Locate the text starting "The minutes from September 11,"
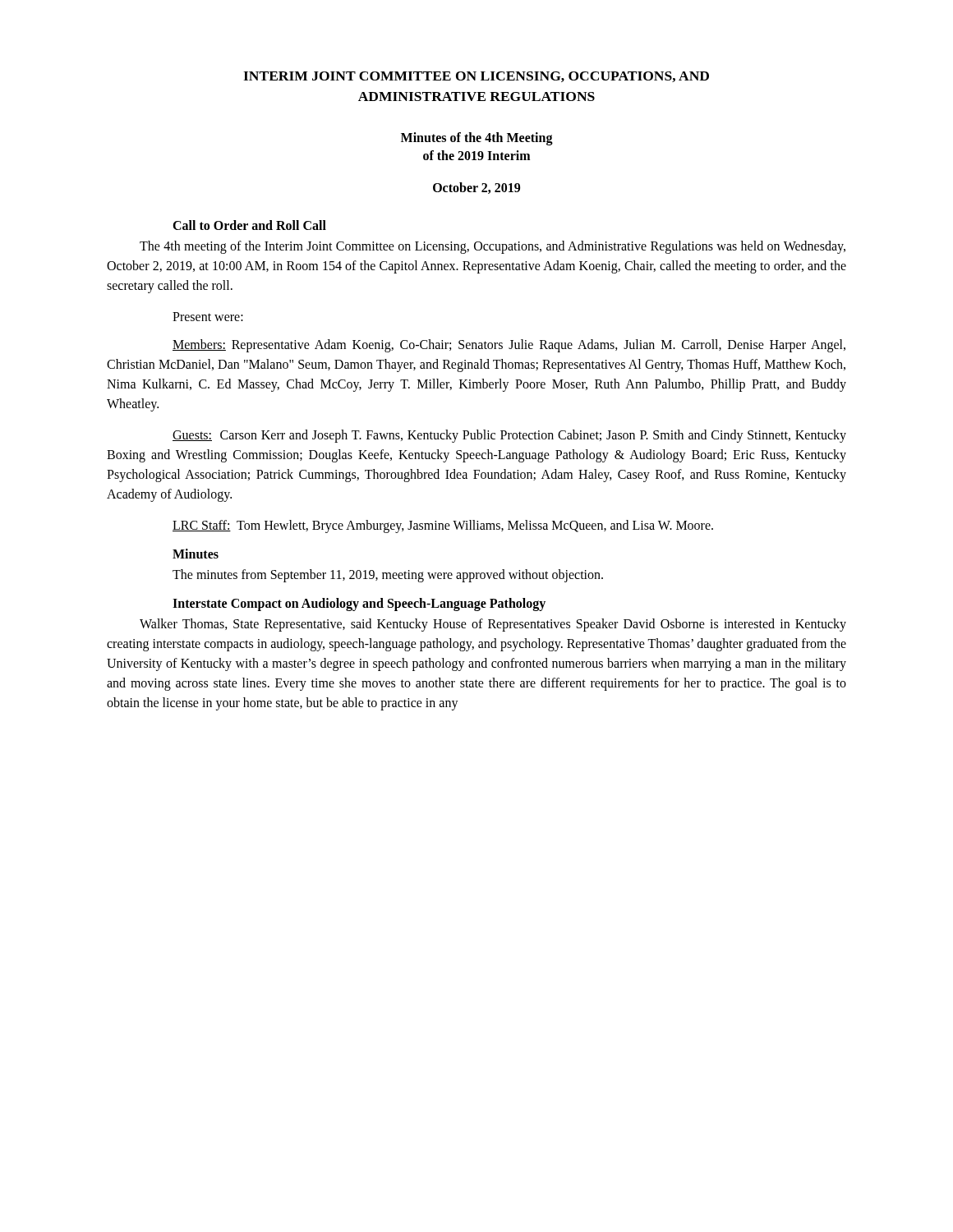Screen dimensions: 1232x953 point(388,574)
